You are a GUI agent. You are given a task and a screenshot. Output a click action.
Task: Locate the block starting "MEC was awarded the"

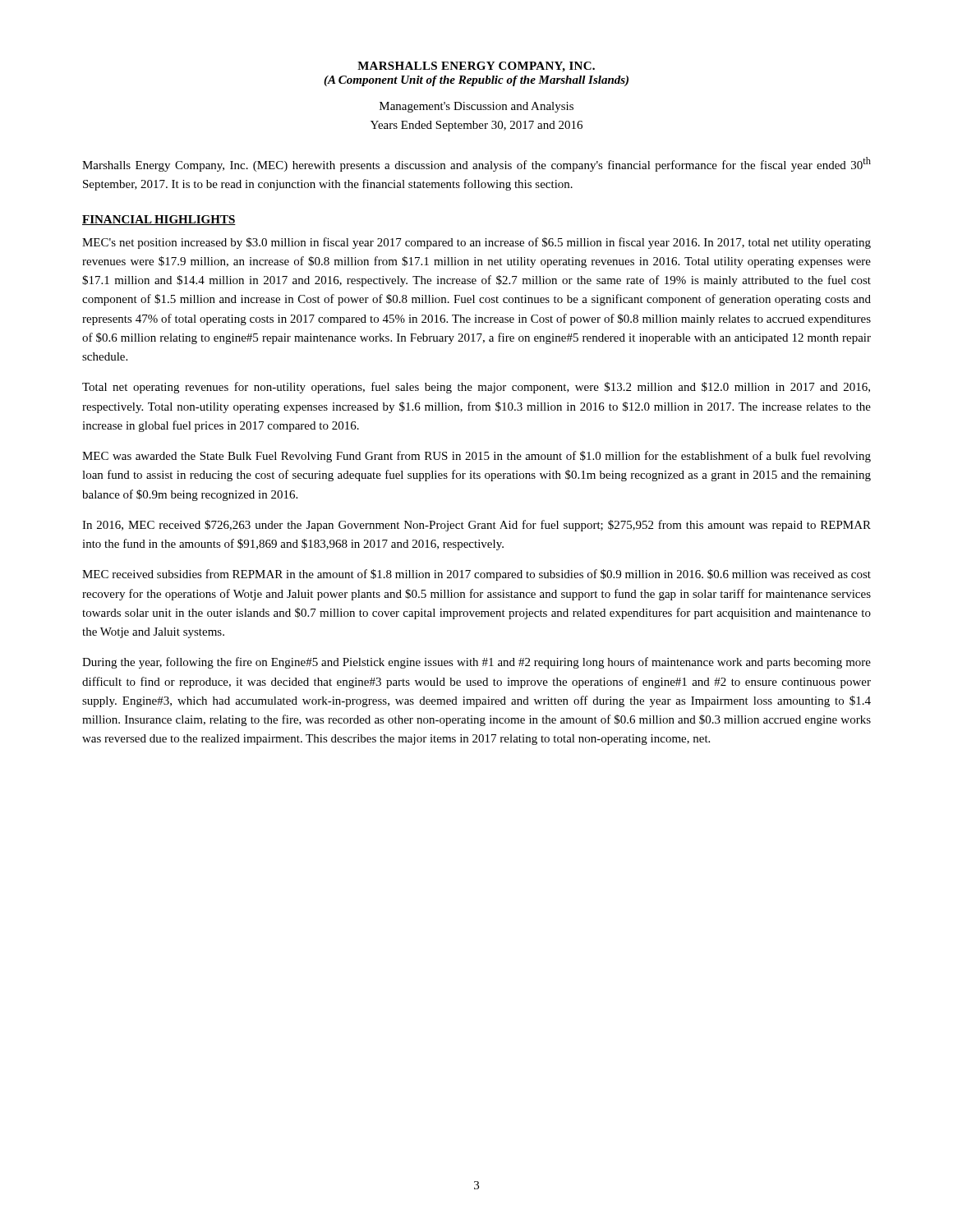[476, 475]
